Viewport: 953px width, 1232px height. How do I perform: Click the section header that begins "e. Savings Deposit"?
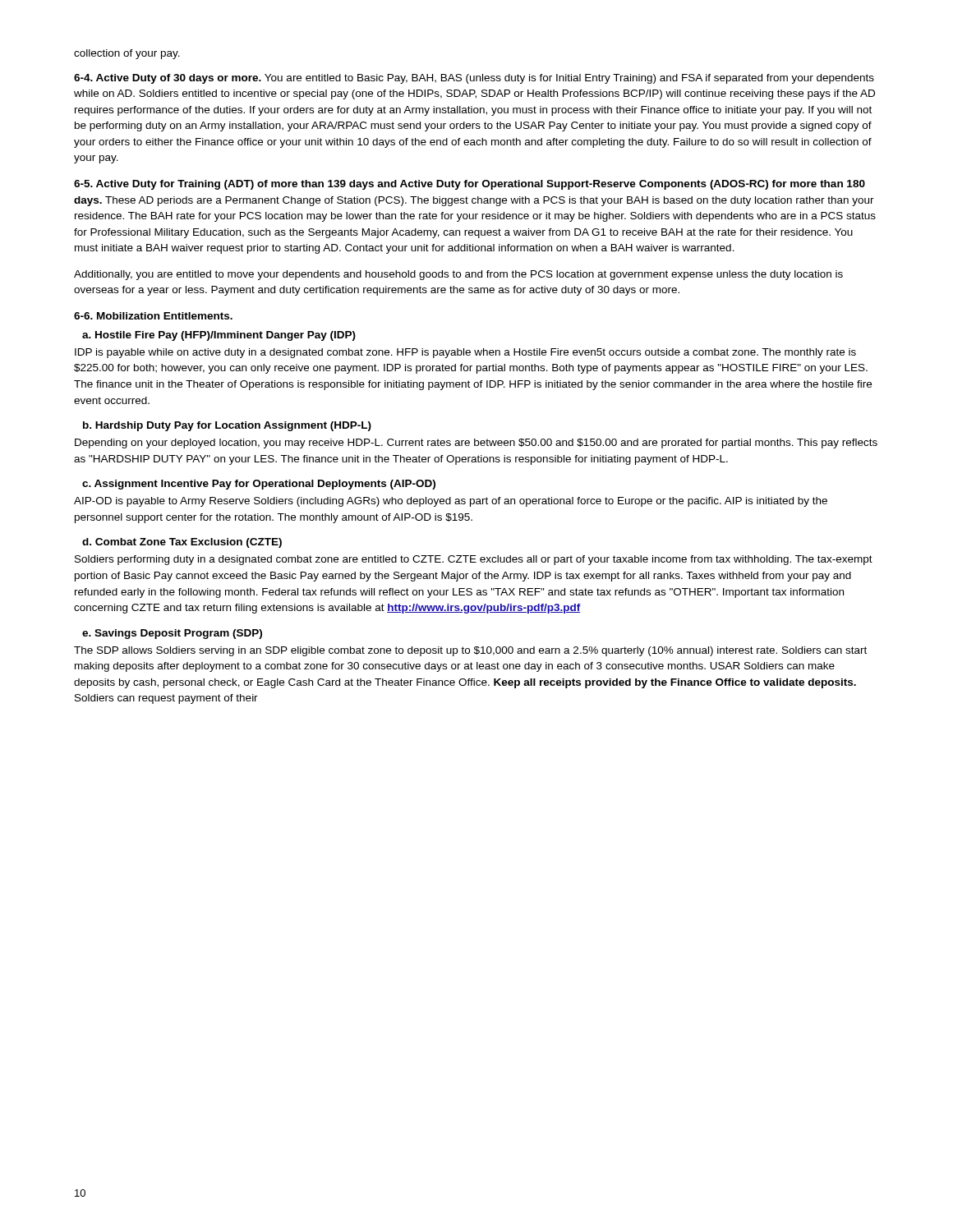(172, 633)
